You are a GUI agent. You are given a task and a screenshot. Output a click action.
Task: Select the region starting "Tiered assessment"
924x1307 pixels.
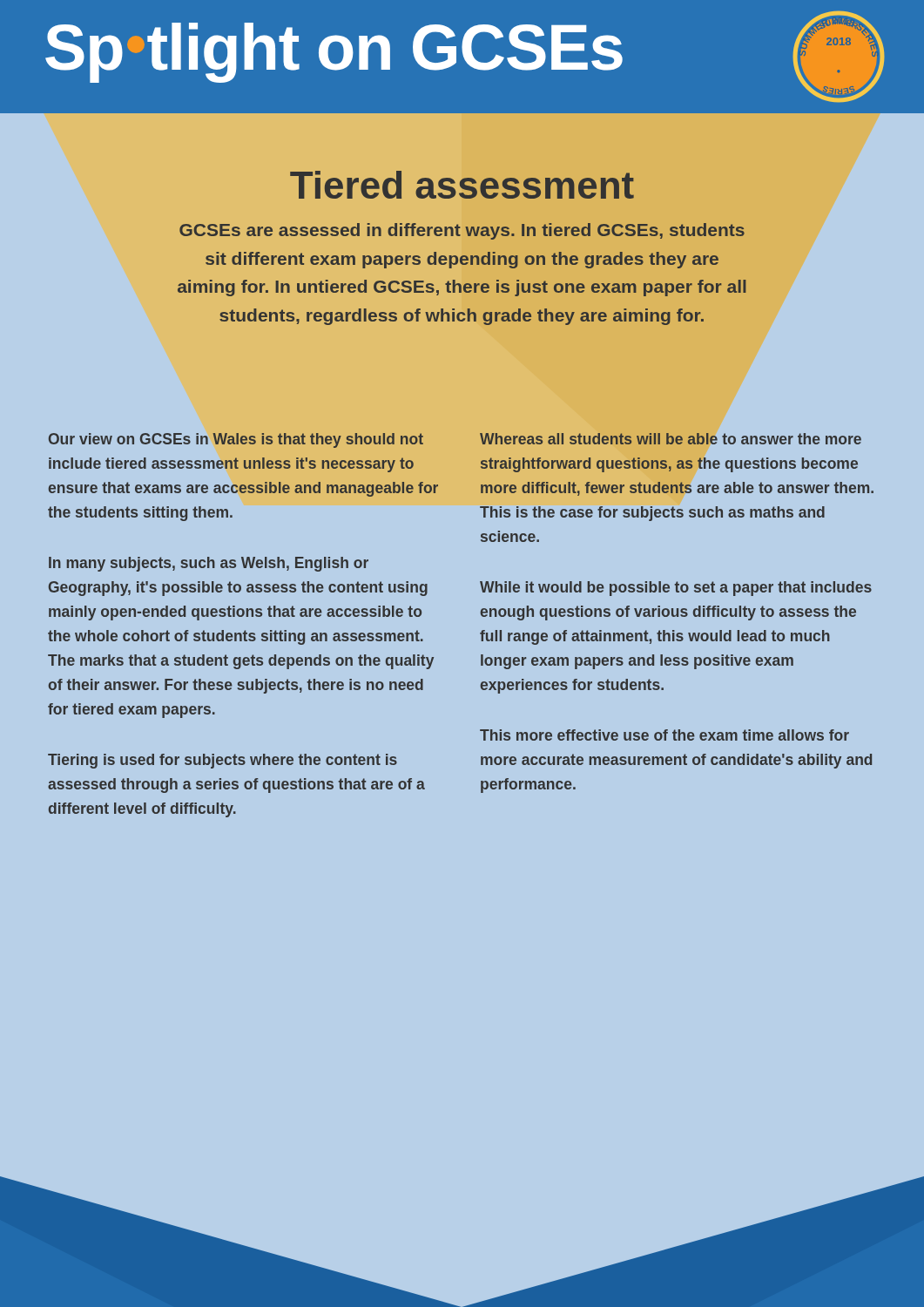click(x=462, y=186)
